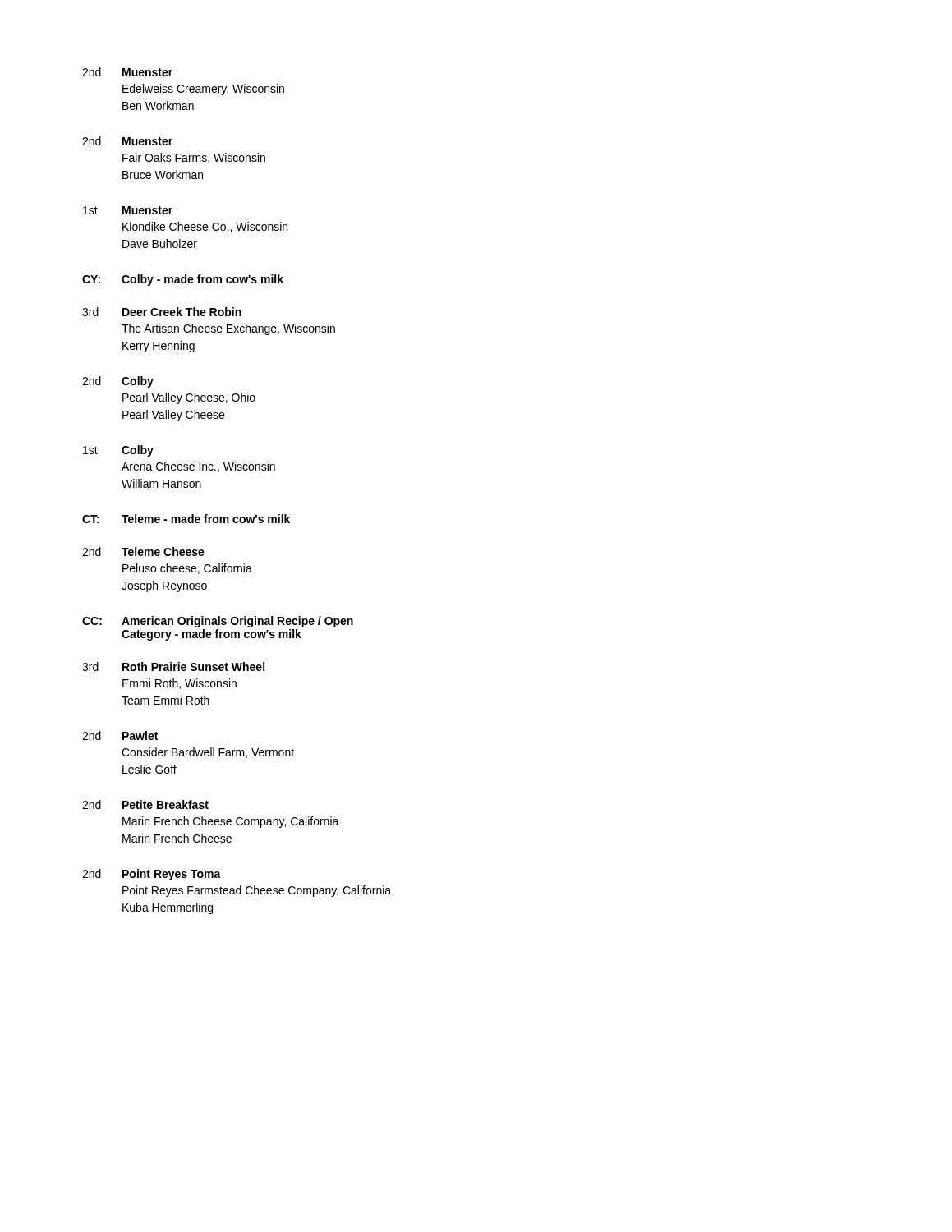Image resolution: width=952 pixels, height=1232 pixels.
Task: Locate the list item that says "1st Muenster Klondike Cheese Co., Wisconsin"
Action: [x=128, y=210]
